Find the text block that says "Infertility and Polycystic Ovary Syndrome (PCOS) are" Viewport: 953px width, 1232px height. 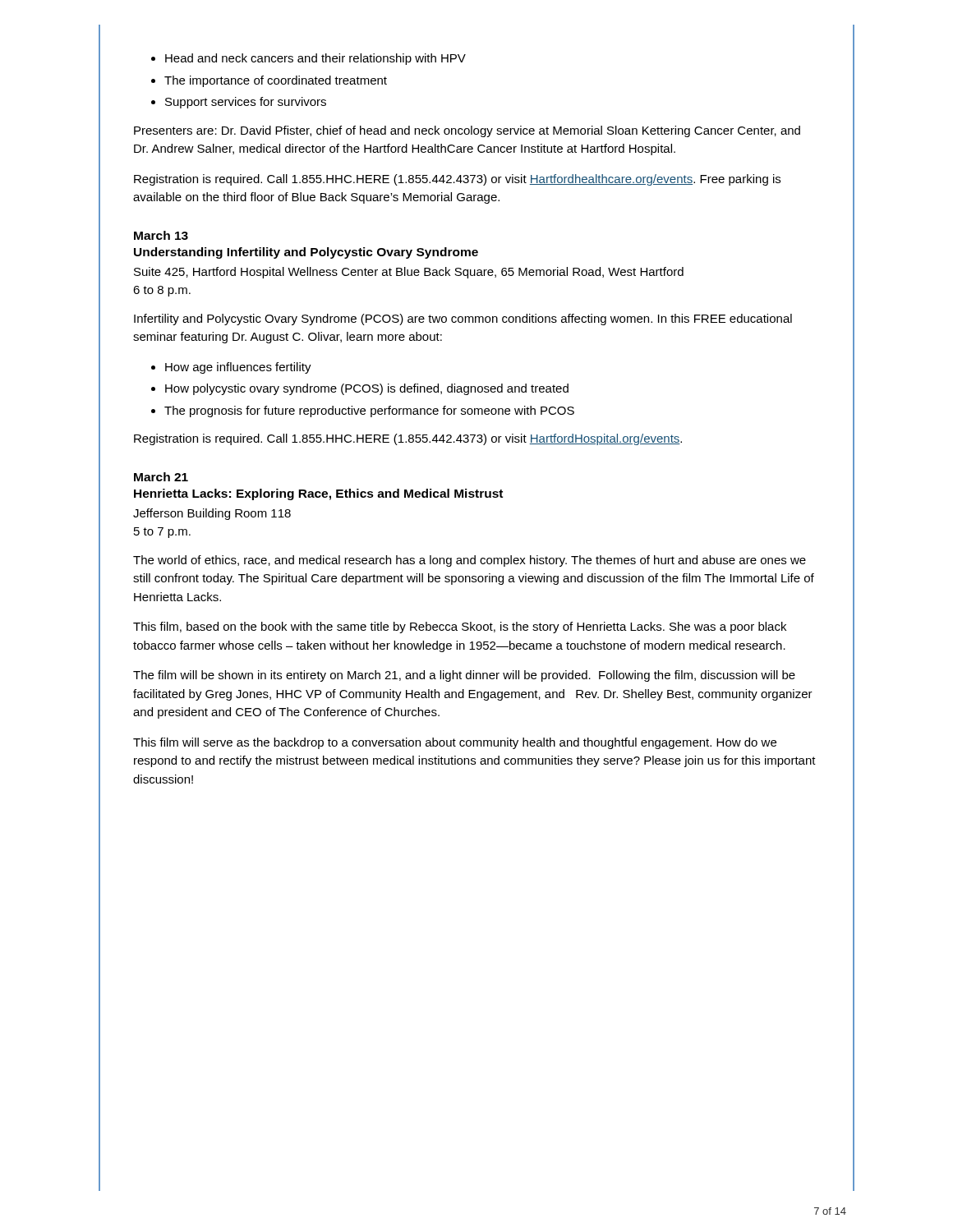coord(463,327)
